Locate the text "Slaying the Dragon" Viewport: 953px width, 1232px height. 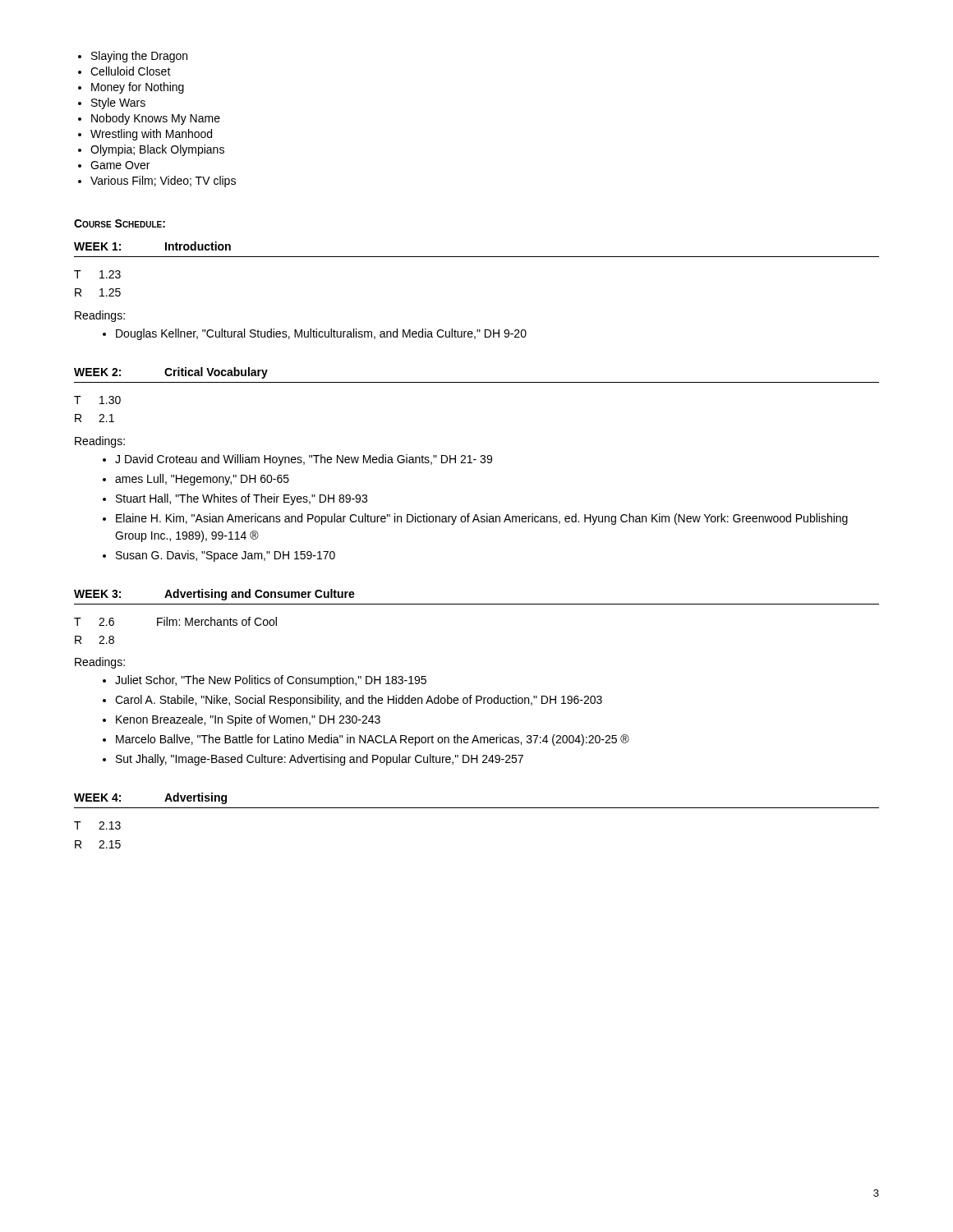[x=139, y=57]
